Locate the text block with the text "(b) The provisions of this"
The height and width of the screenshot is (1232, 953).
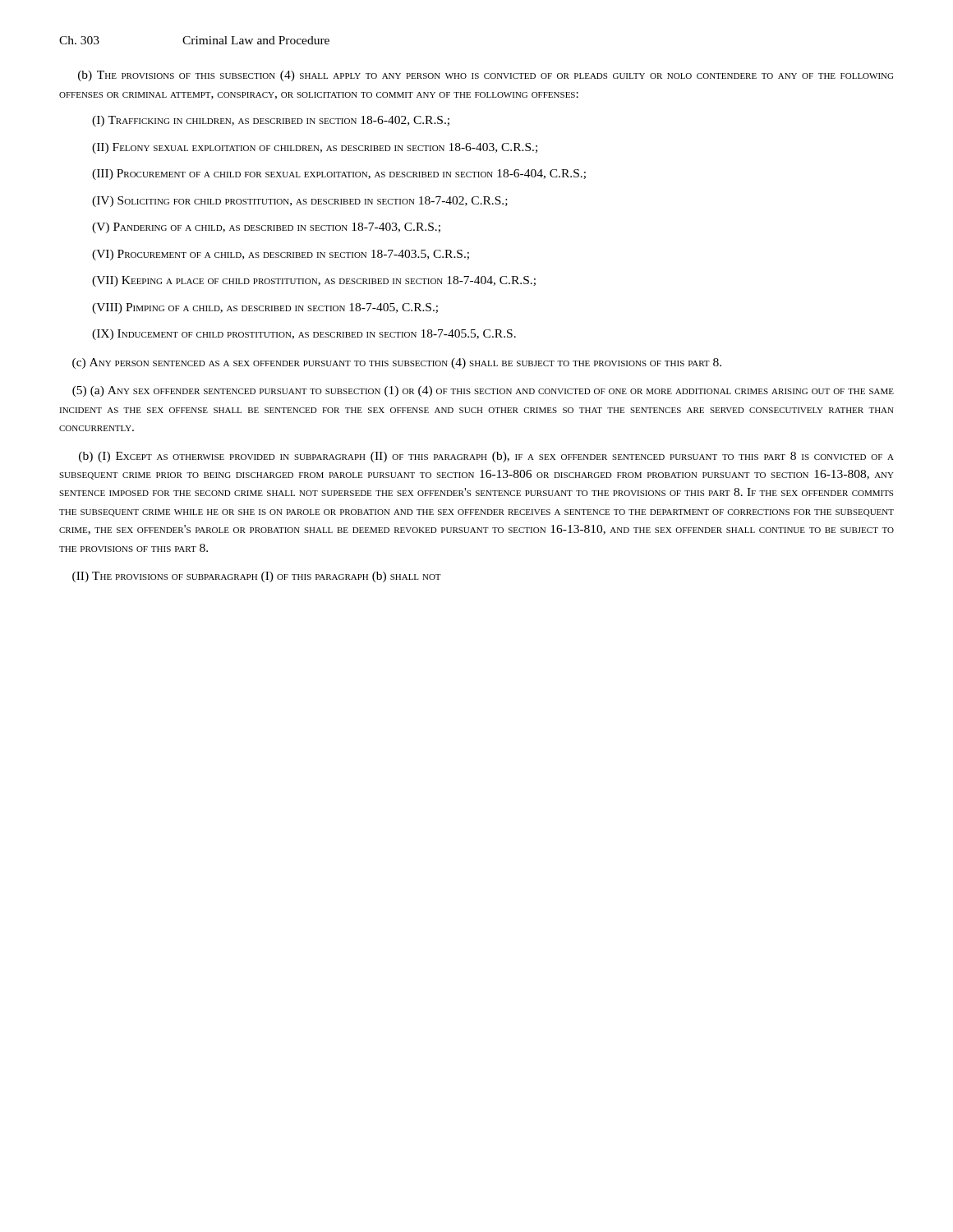[476, 84]
